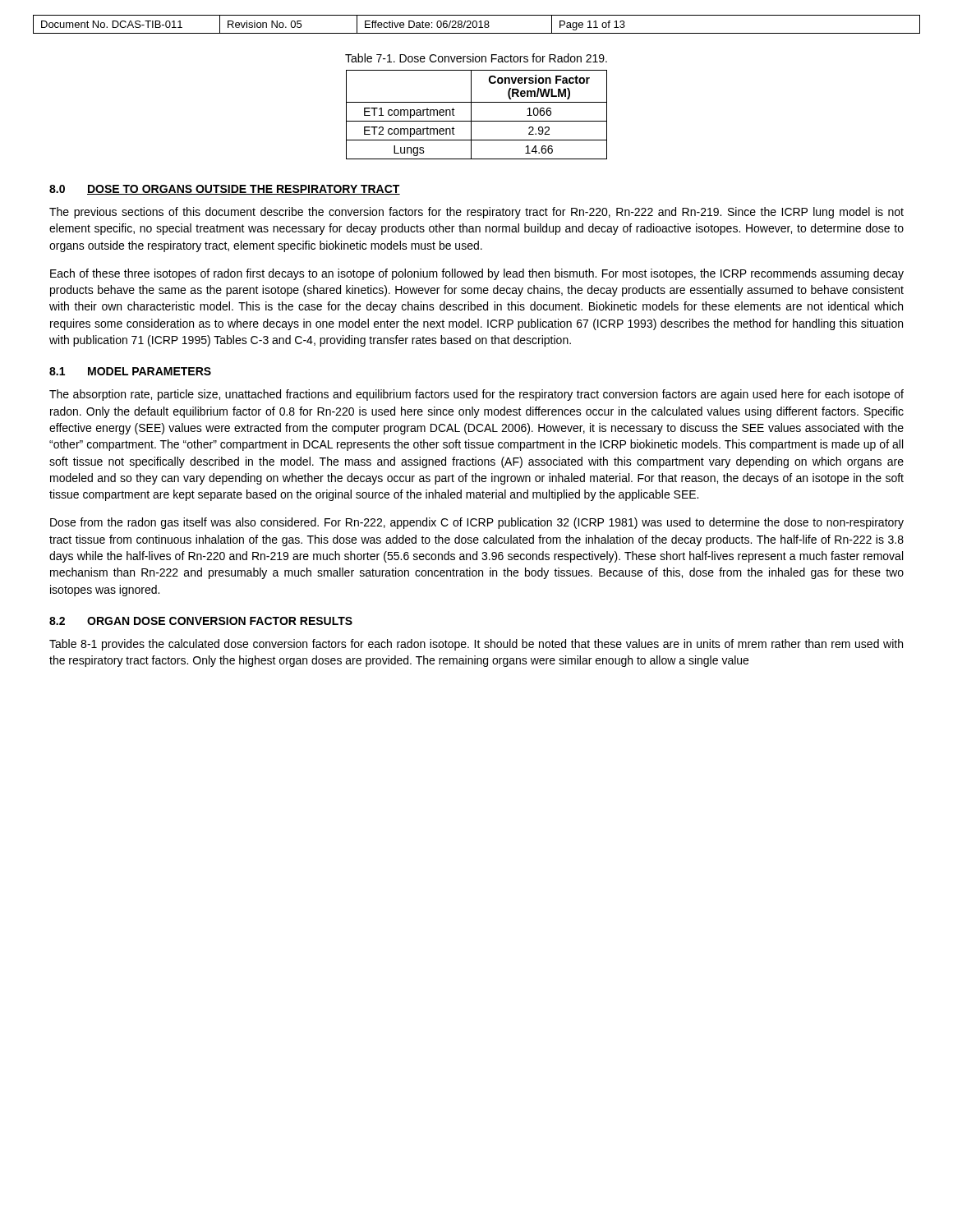Screen dimensions: 1232x953
Task: Select the text starting "Dose from the radon"
Action: point(476,556)
